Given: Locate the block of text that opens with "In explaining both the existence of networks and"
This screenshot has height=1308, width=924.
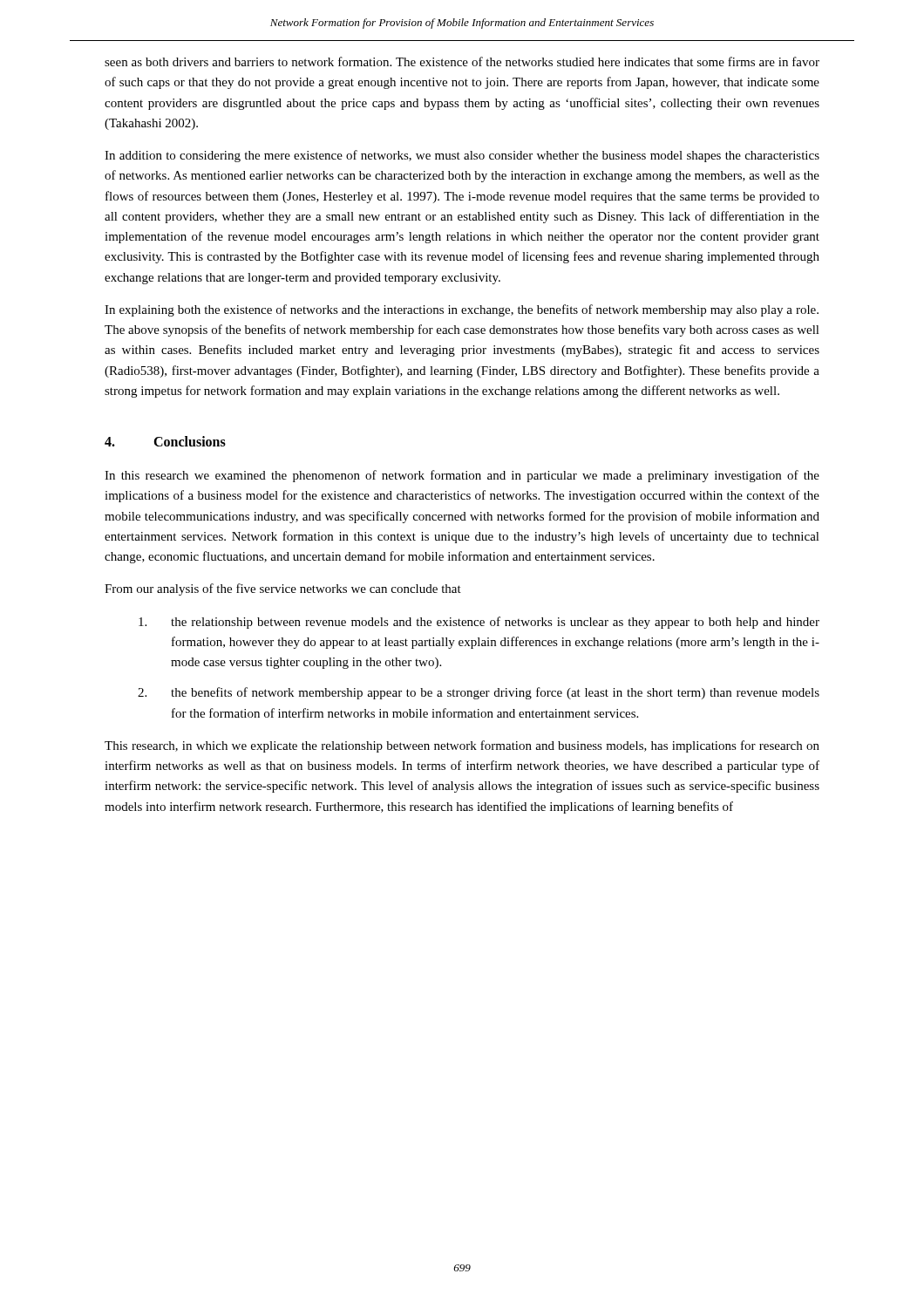Looking at the screenshot, I should 462,350.
